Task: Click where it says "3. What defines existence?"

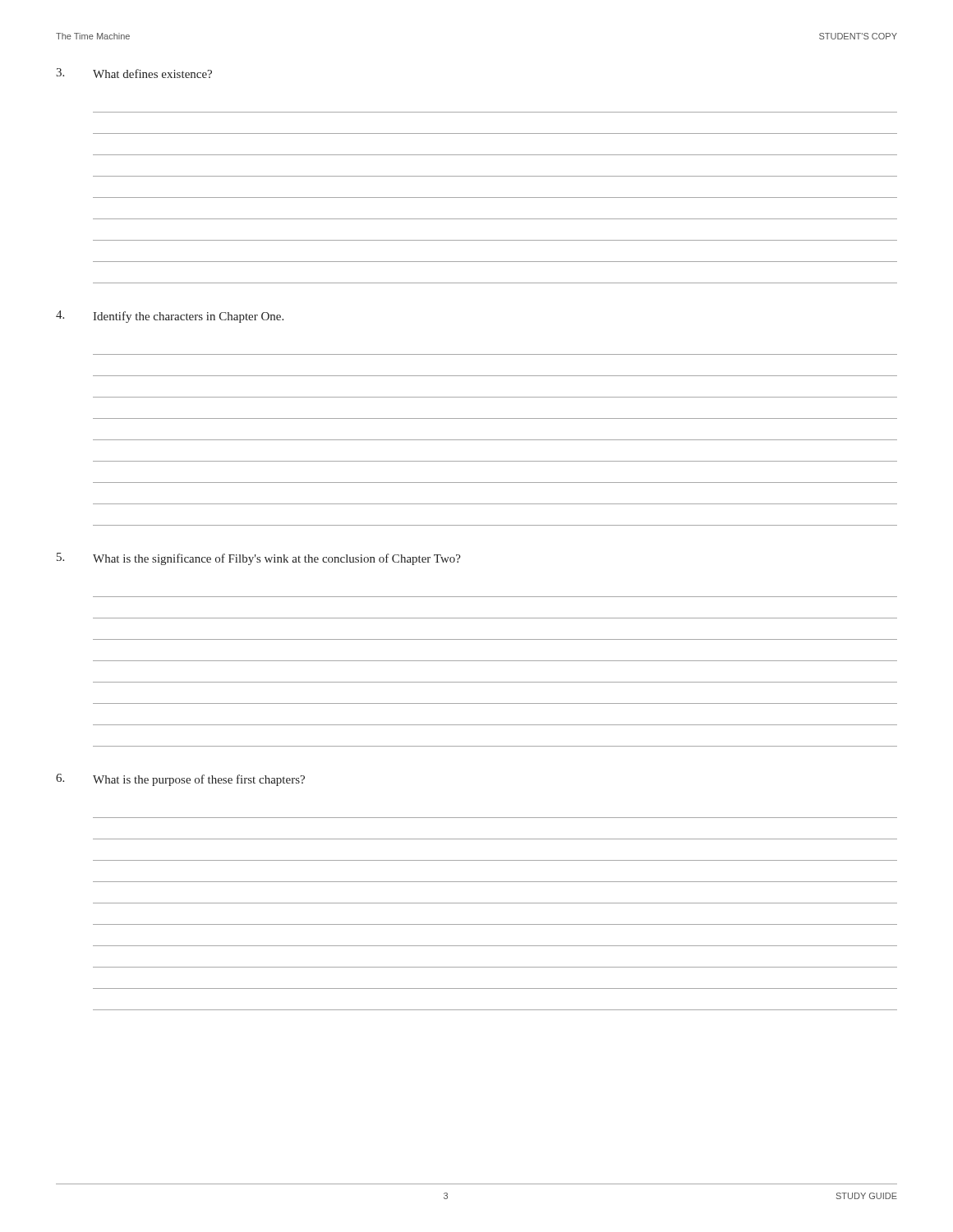Action: tap(134, 78)
